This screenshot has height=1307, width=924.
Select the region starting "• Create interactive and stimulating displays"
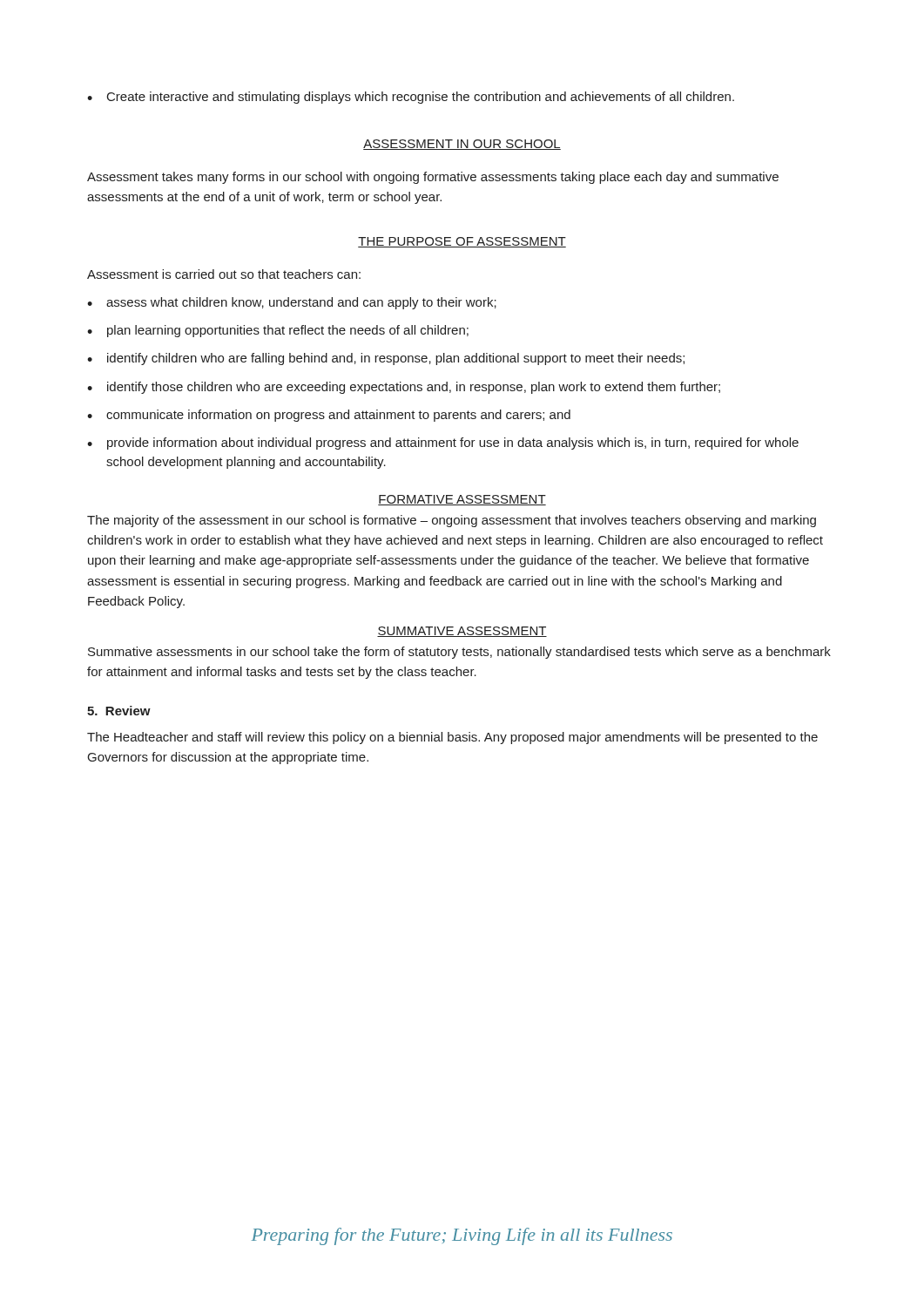pyautogui.click(x=462, y=99)
